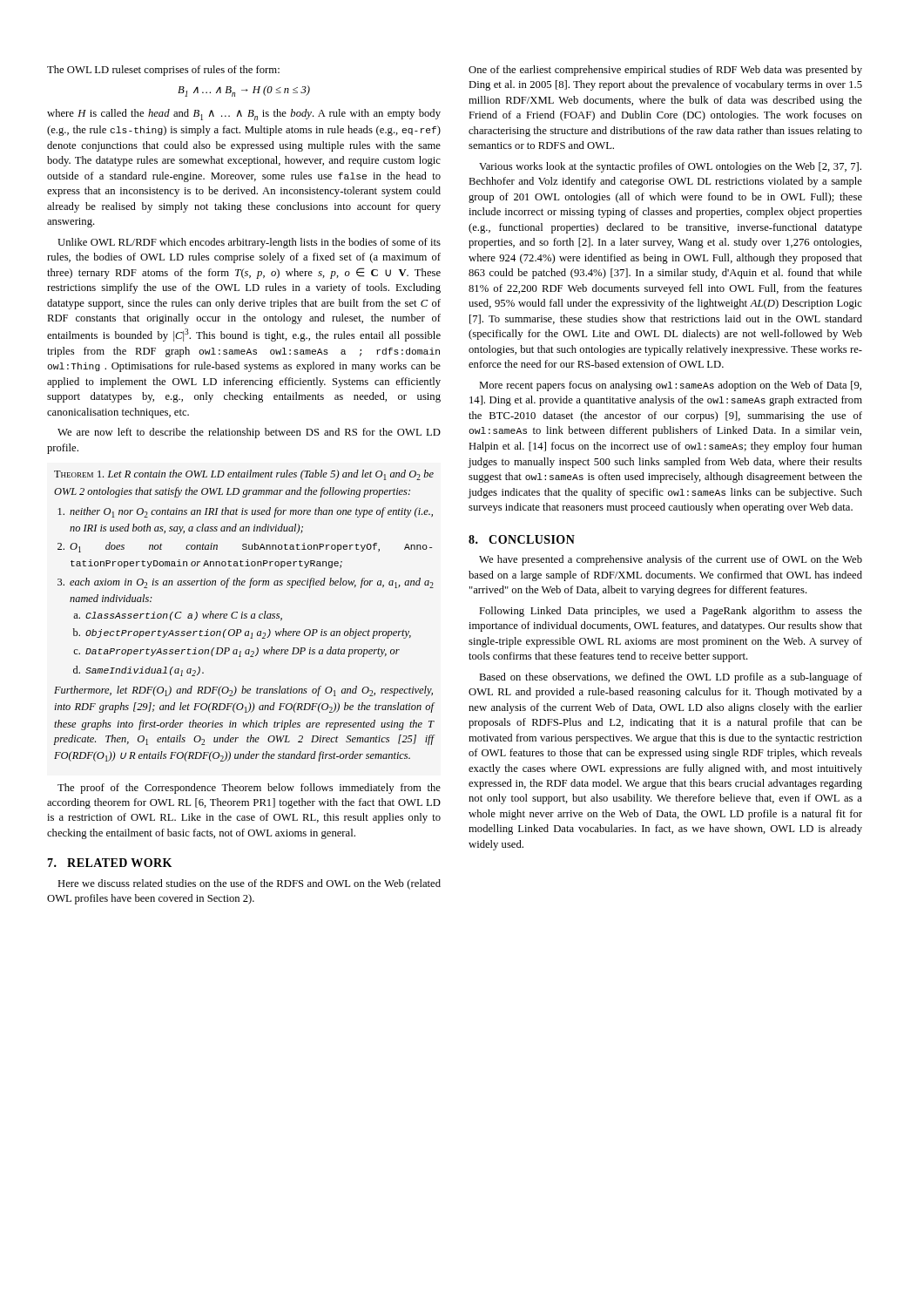Navigate to the region starting "Here we discuss related studies"
This screenshot has width=924, height=1307.
[244, 892]
